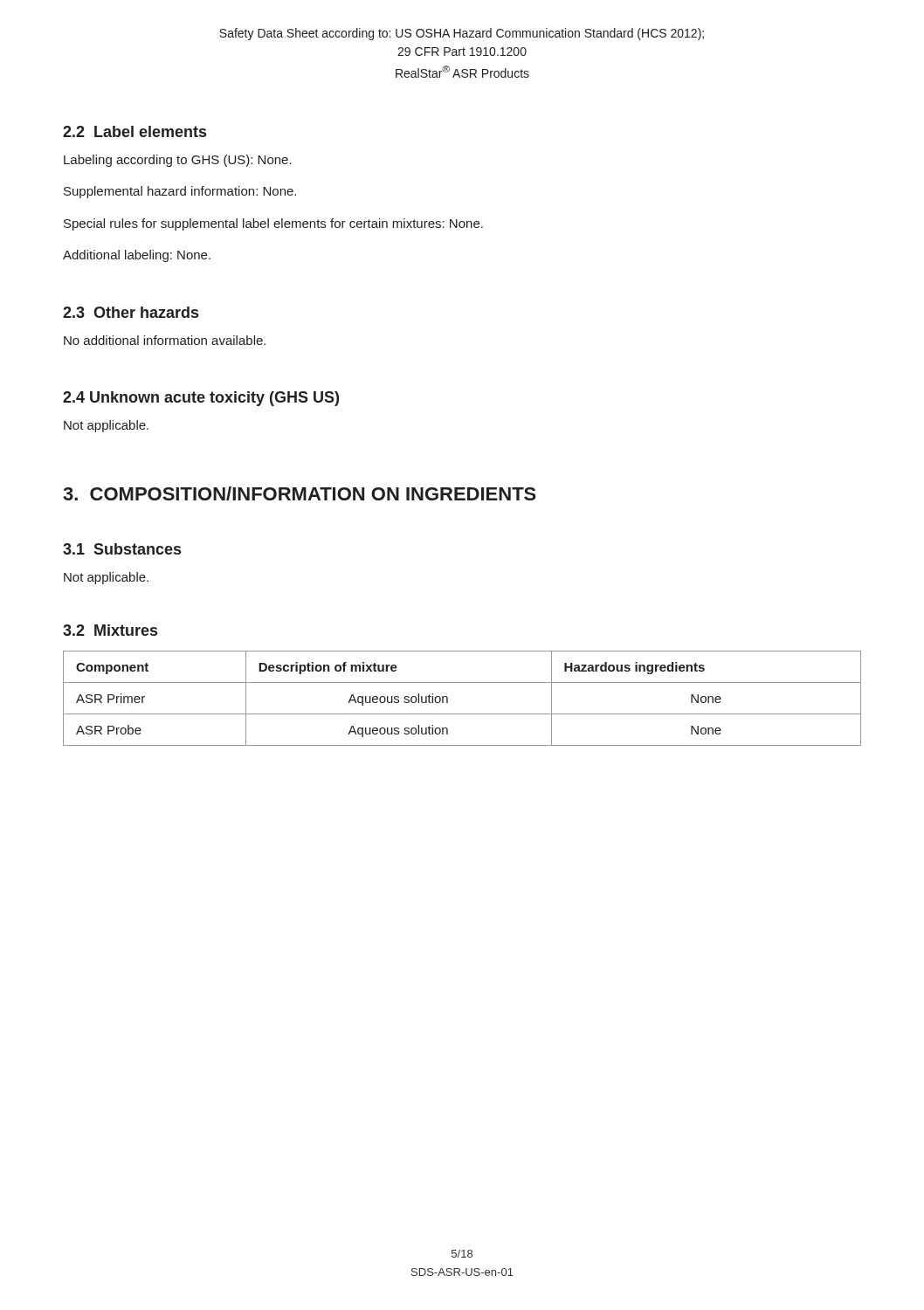Select the text starting "3.1 Substances"

122,549
